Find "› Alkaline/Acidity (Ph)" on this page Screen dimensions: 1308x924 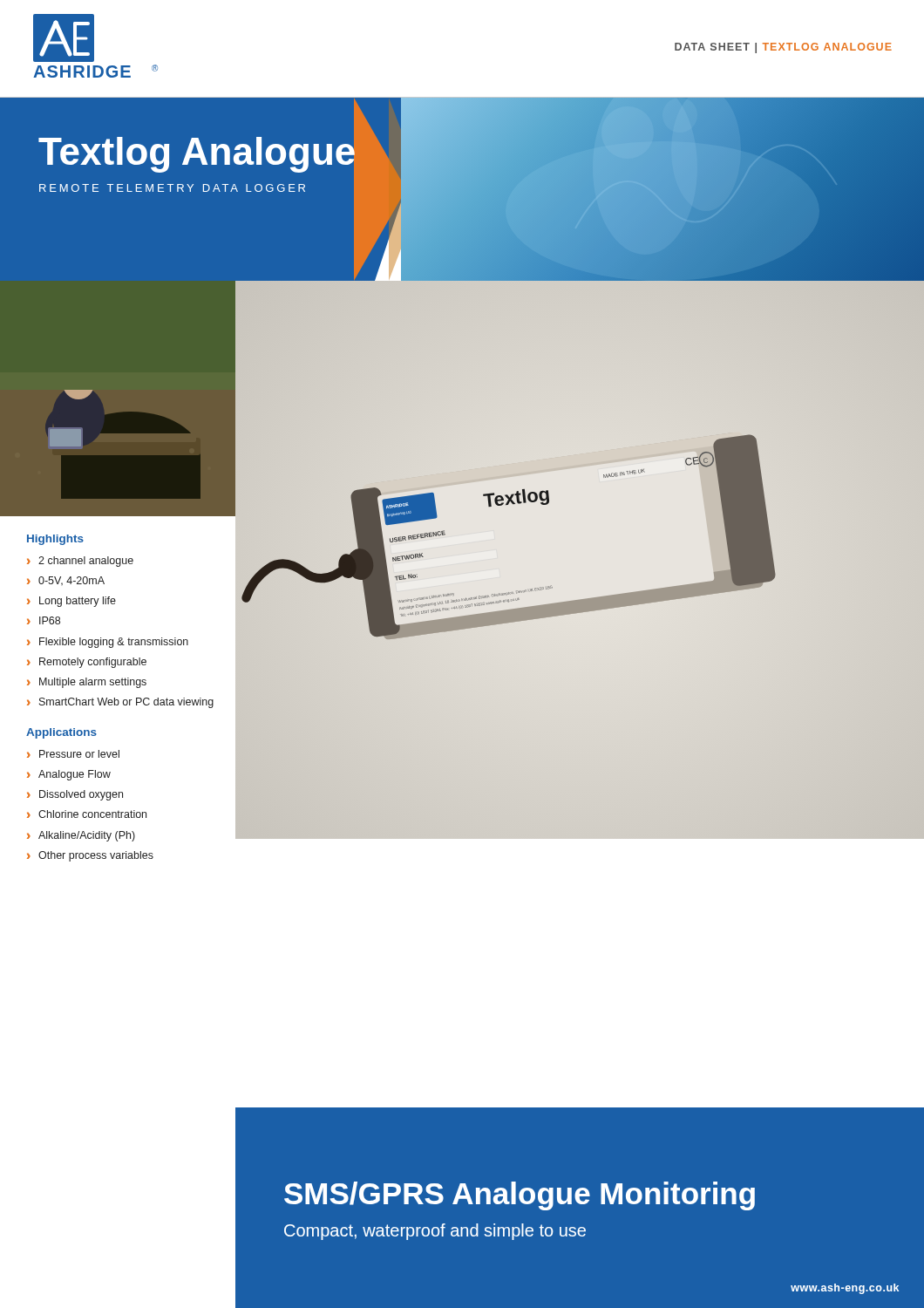click(x=81, y=835)
